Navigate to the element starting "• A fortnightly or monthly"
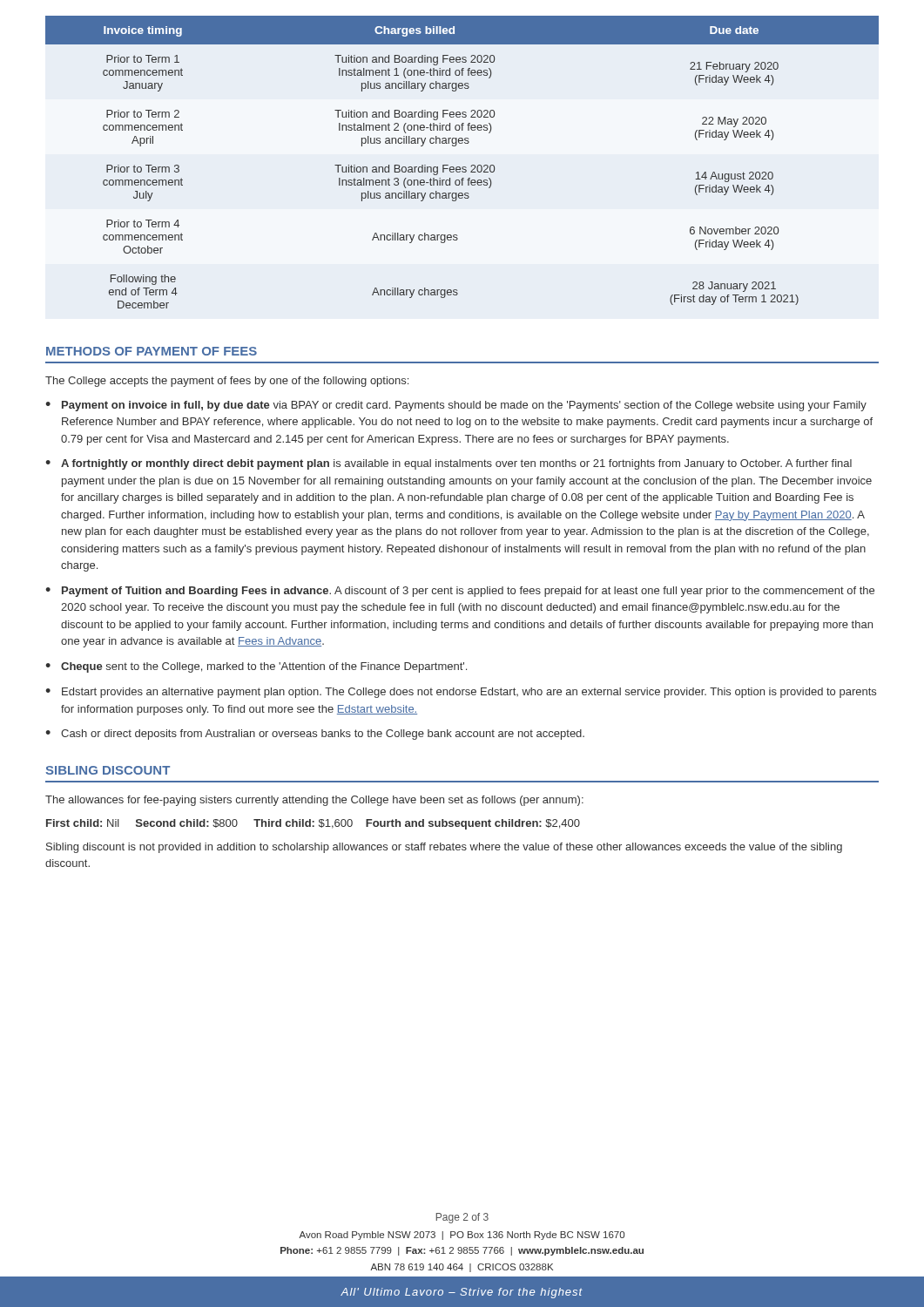Viewport: 924px width, 1307px height. coord(462,514)
